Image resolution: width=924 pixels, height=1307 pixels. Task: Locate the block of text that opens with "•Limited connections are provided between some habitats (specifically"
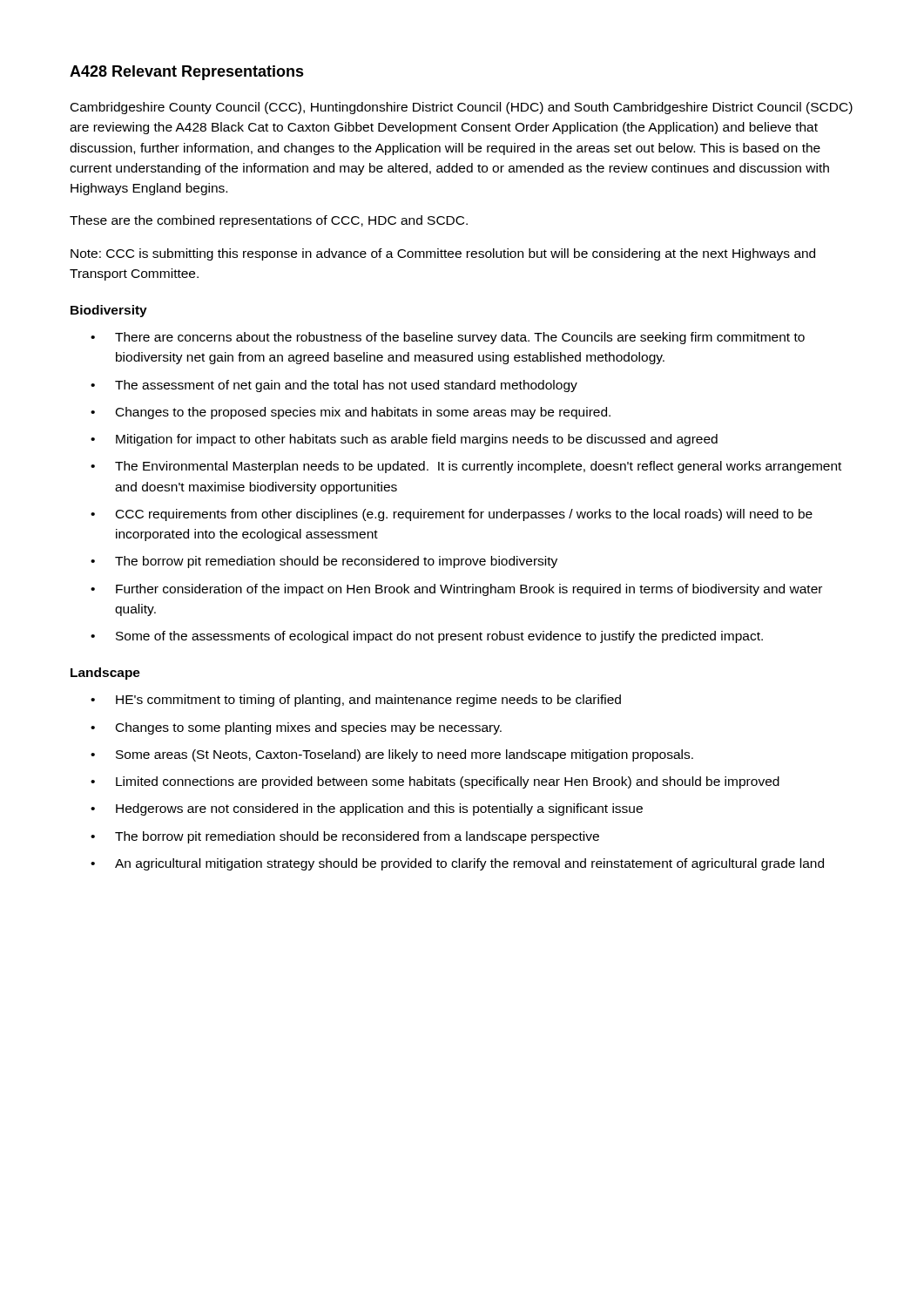pos(435,781)
